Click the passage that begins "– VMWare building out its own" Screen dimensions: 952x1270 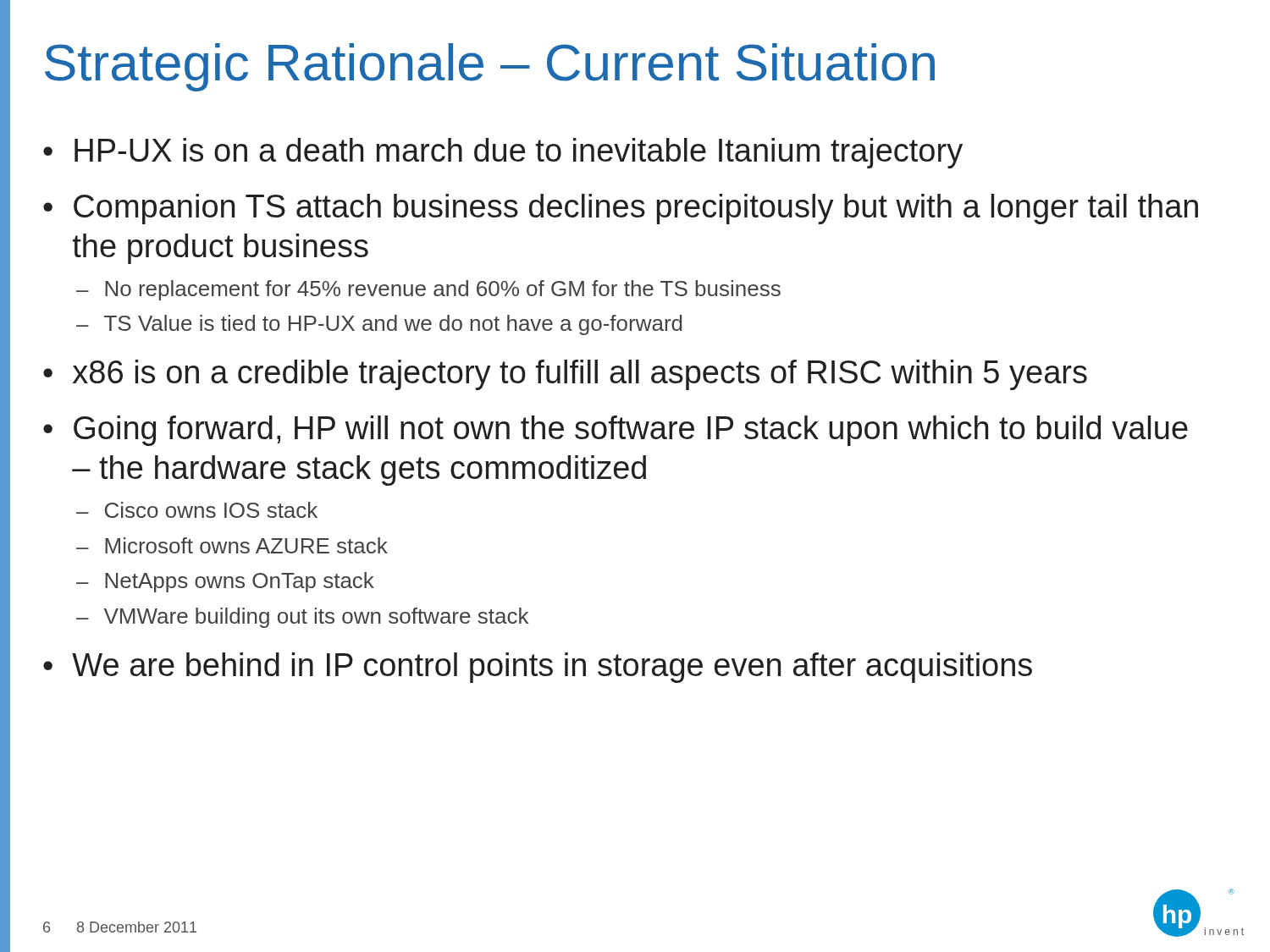click(302, 617)
